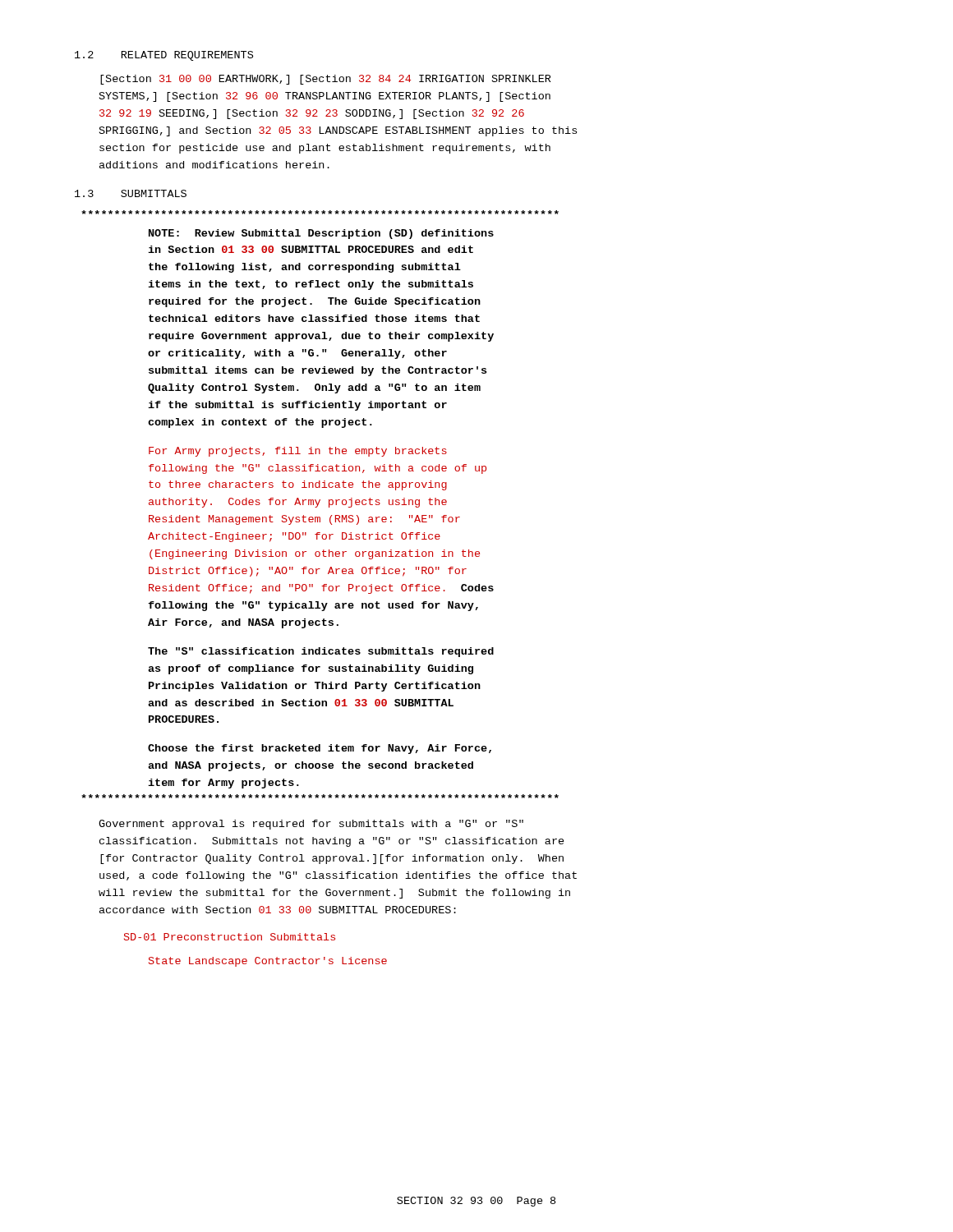This screenshot has width=953, height=1232.
Task: Point to the text block starting "NOTE: Review Submittal Description (SD) definitions in Section"
Action: point(321,234)
